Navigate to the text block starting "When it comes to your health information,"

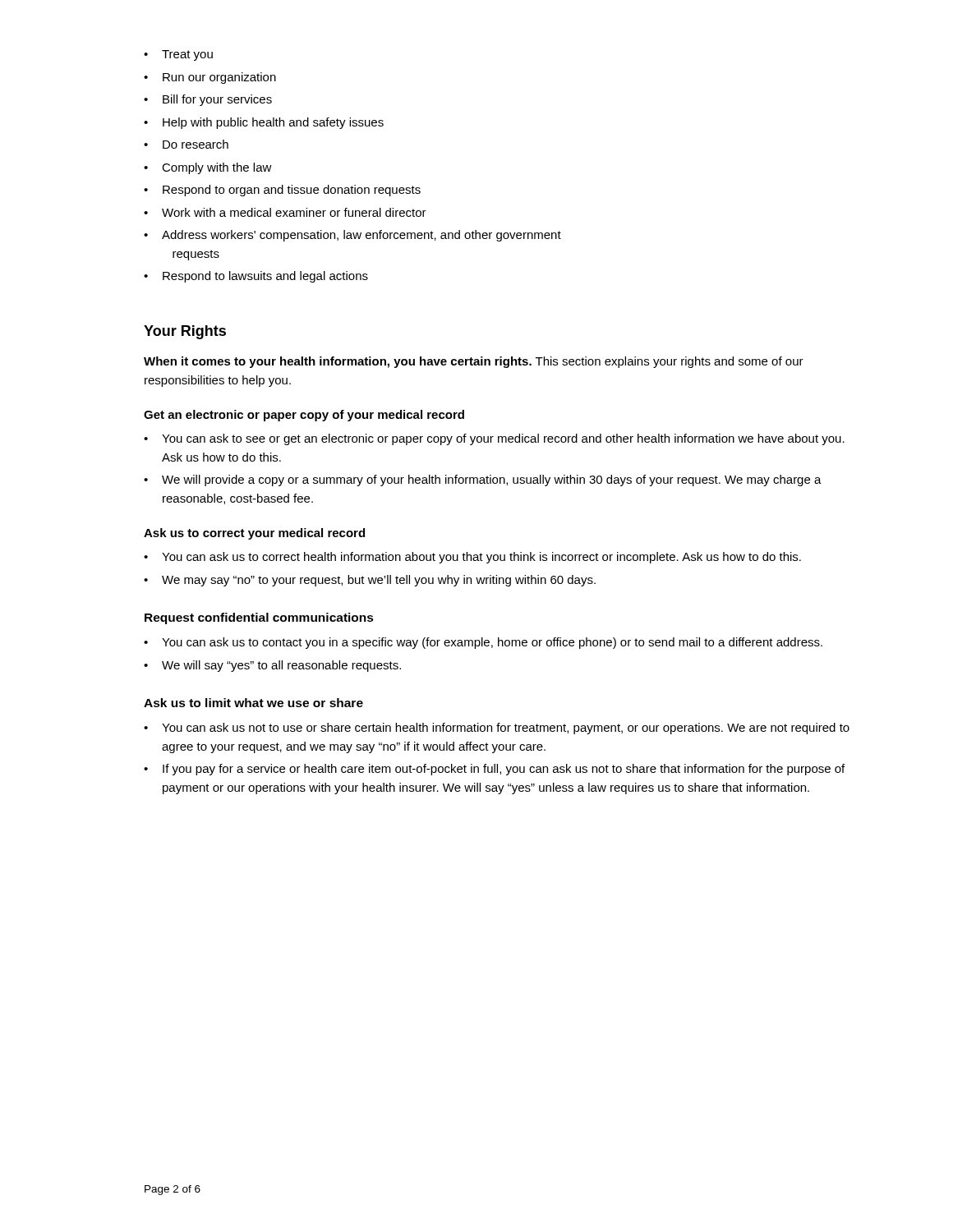tap(473, 370)
